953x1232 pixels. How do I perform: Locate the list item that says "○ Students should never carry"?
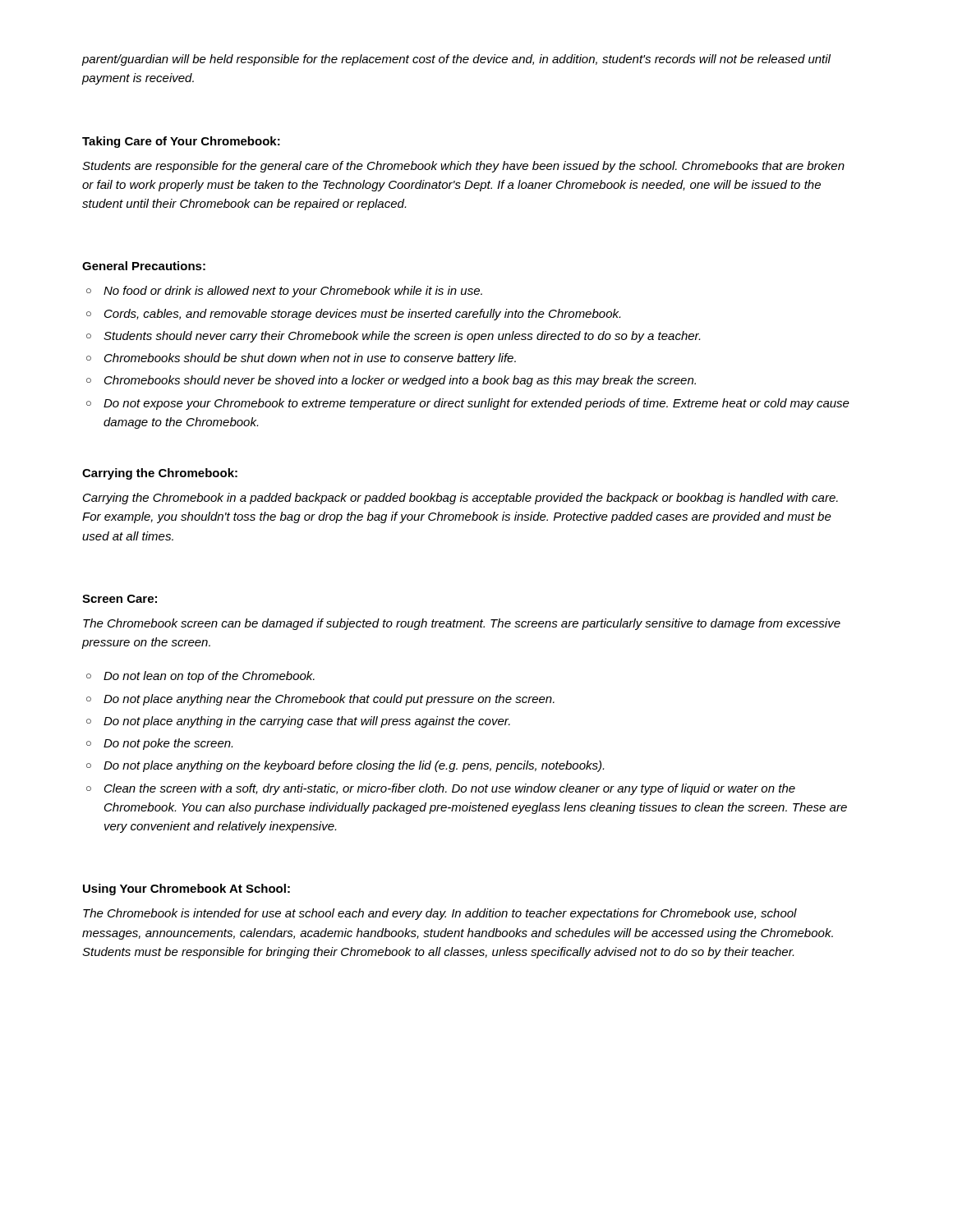(470, 335)
